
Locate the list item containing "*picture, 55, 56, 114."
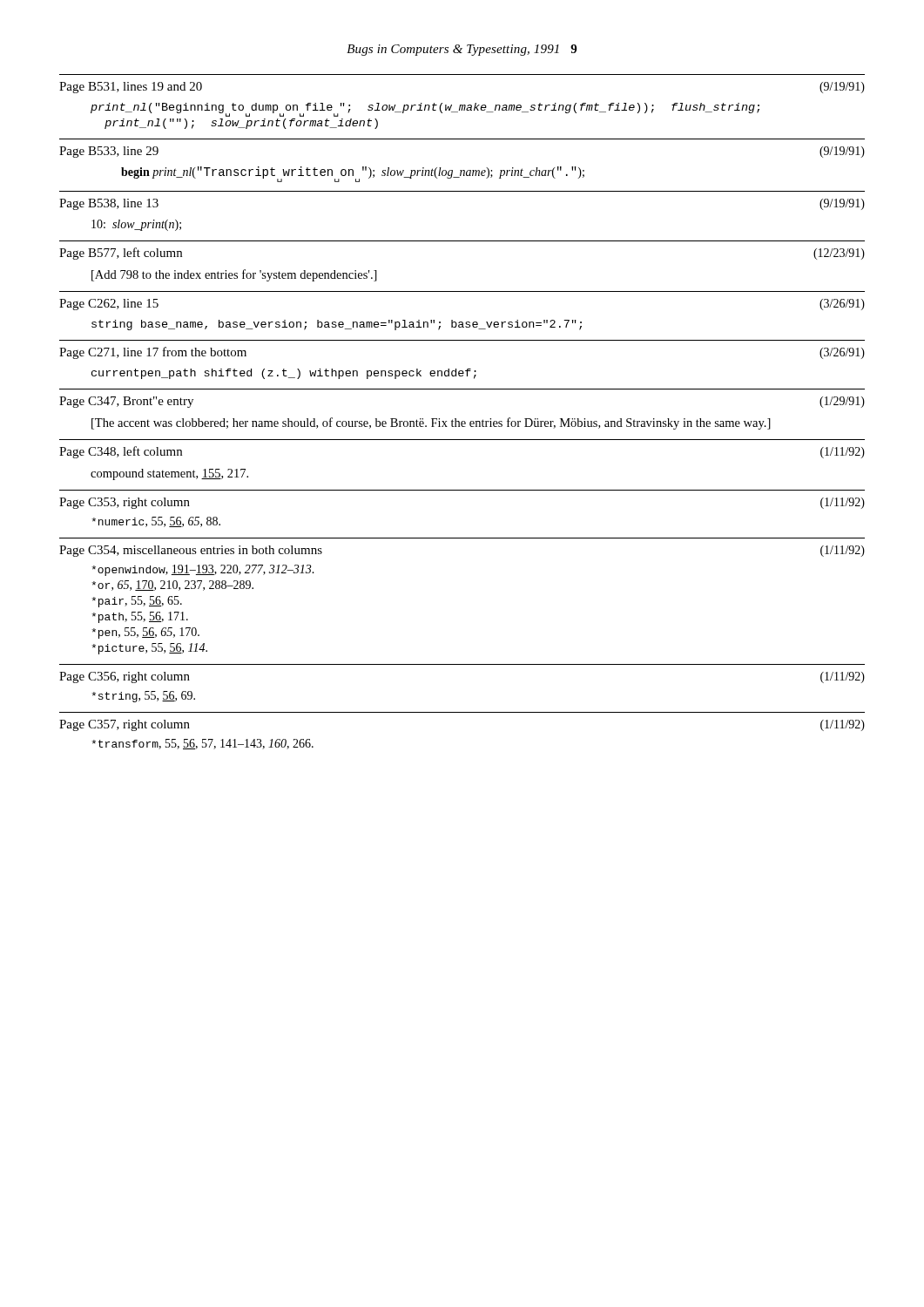(x=149, y=649)
